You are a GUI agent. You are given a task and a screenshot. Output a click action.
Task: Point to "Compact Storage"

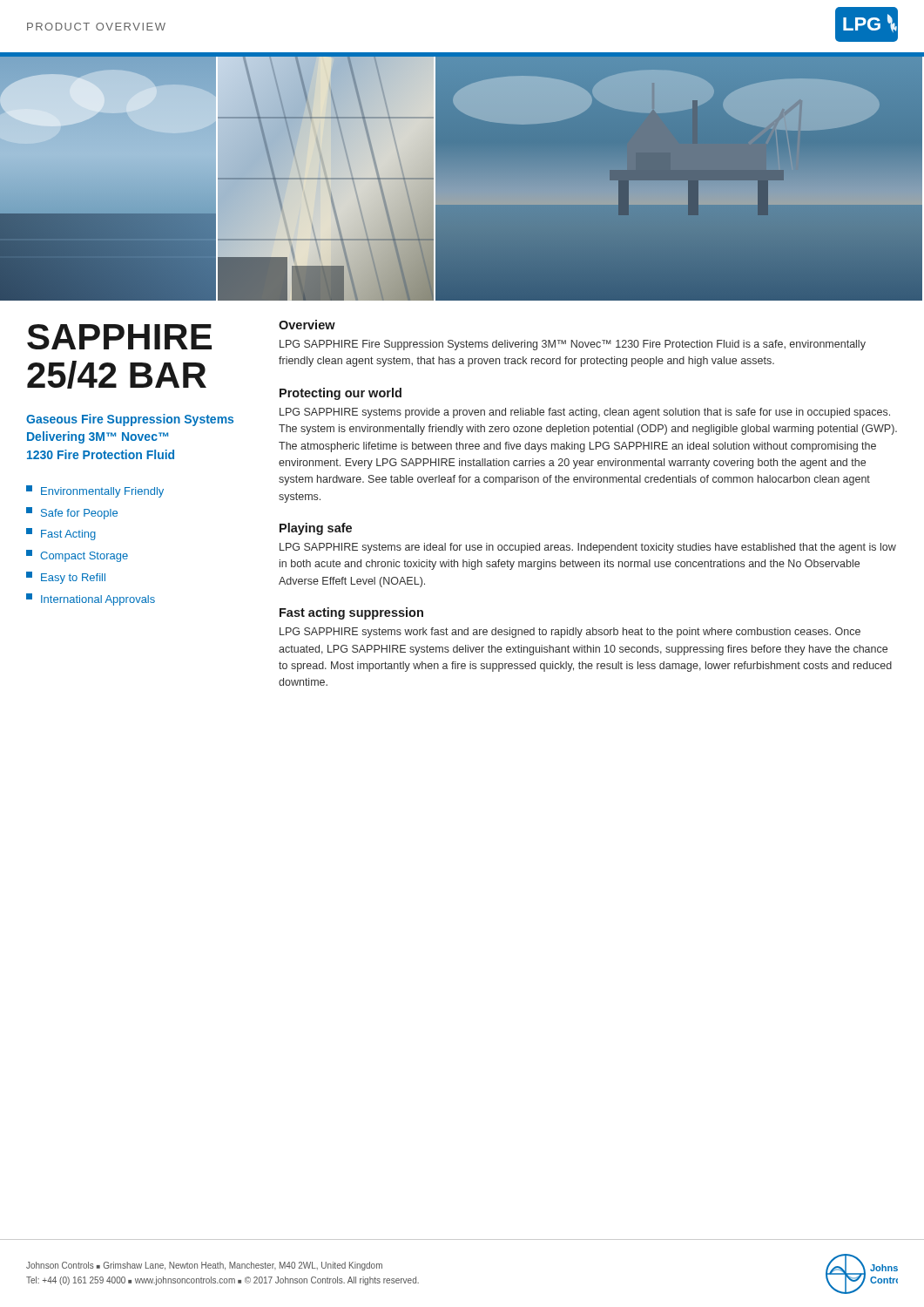[x=77, y=556]
